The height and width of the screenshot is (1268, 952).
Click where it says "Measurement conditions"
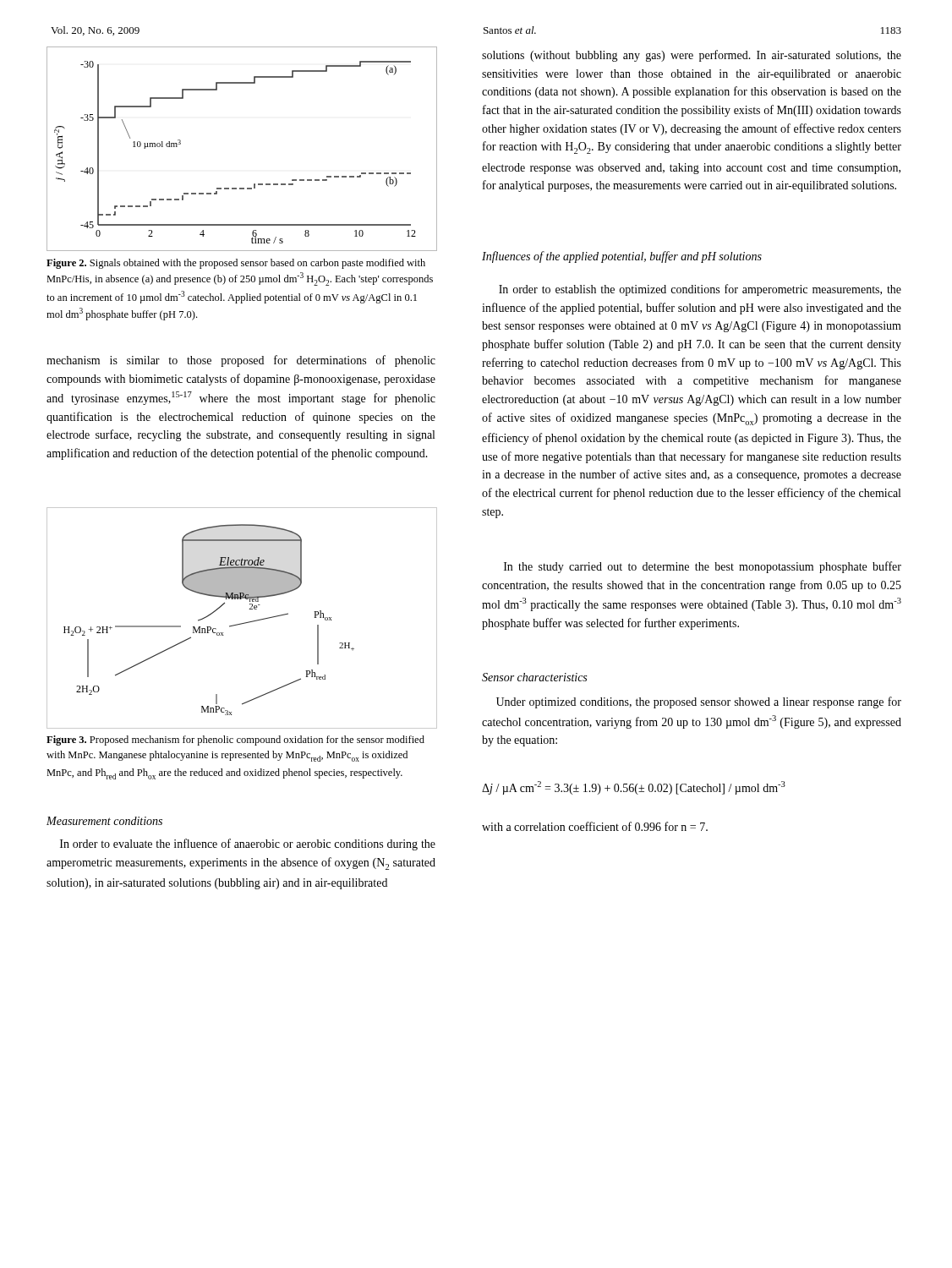105,821
